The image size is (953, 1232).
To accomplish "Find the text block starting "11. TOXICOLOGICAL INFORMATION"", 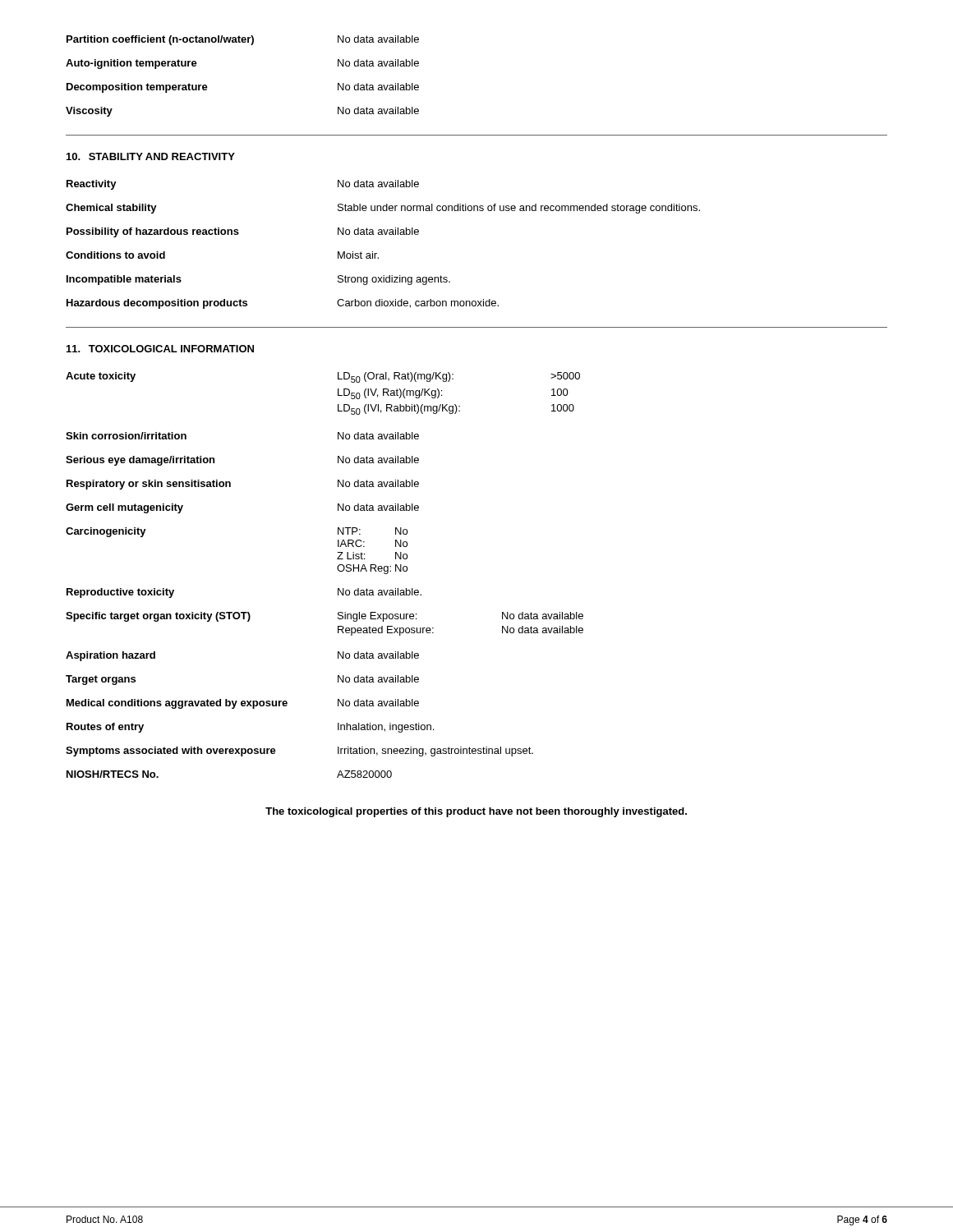I will (x=160, y=349).
